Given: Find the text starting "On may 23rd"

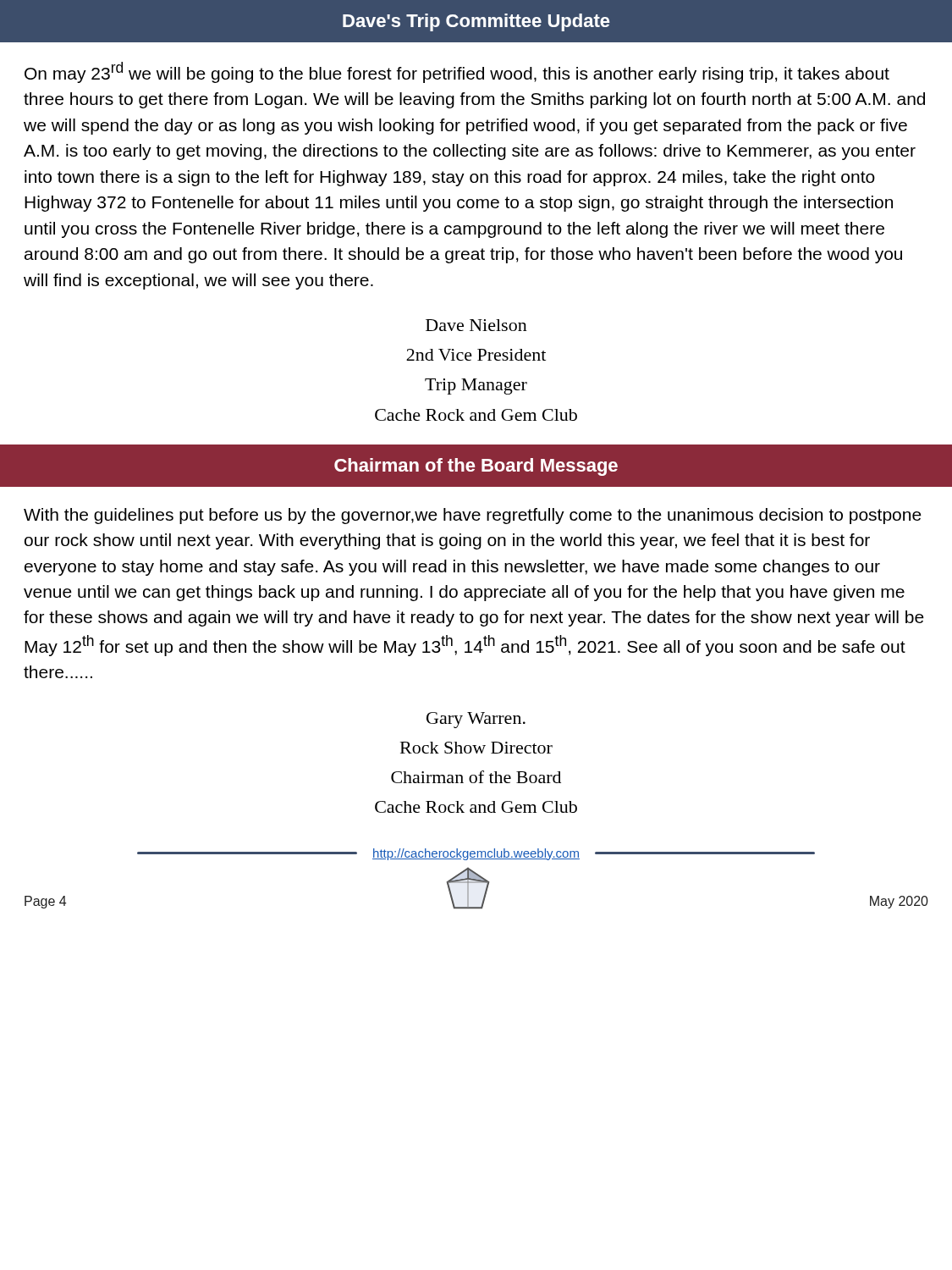Looking at the screenshot, I should click(475, 174).
